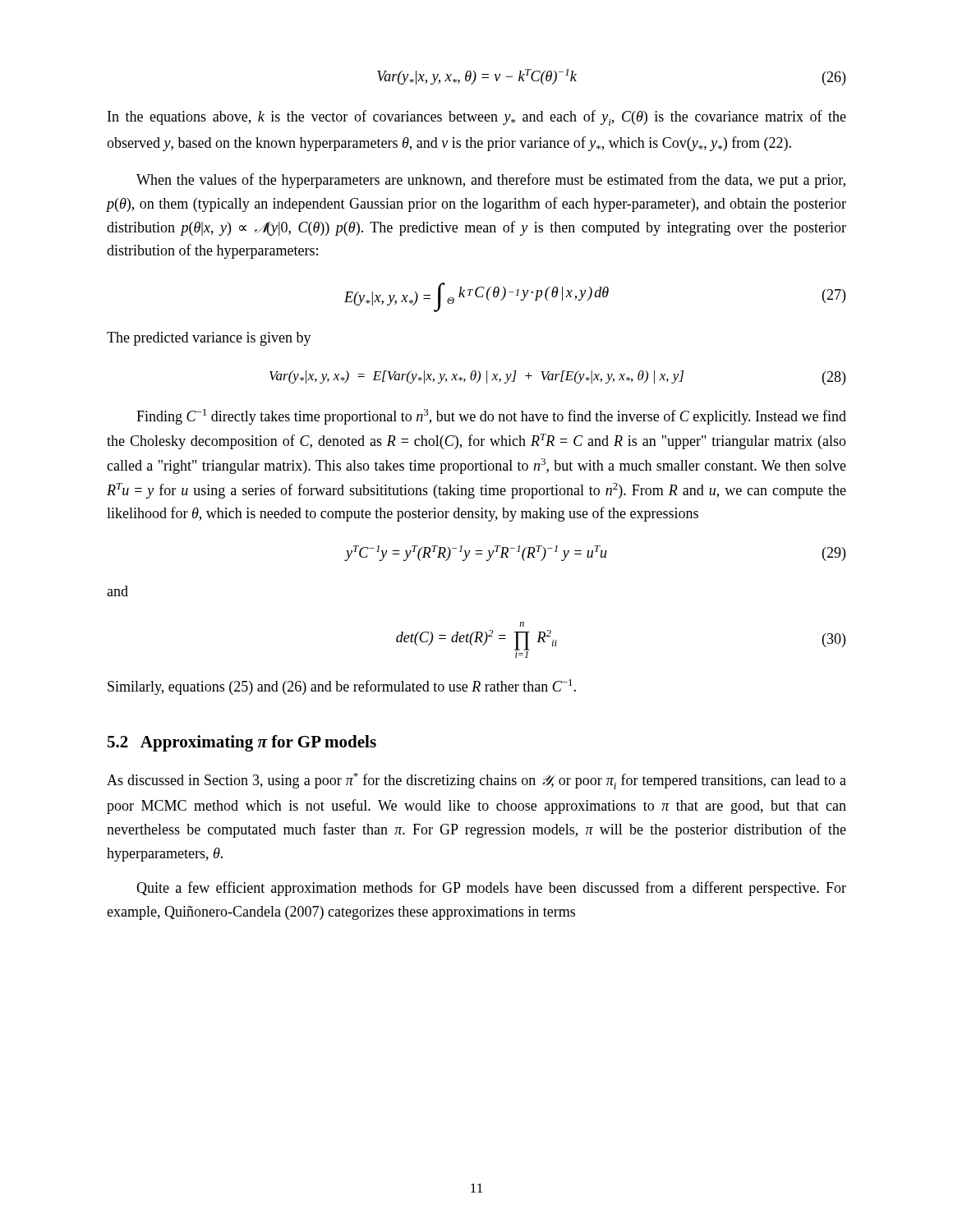Click on the formula that reads "yTC−1y = yT(RTR)−1y = yTR−1(RT)−1"

(x=476, y=553)
